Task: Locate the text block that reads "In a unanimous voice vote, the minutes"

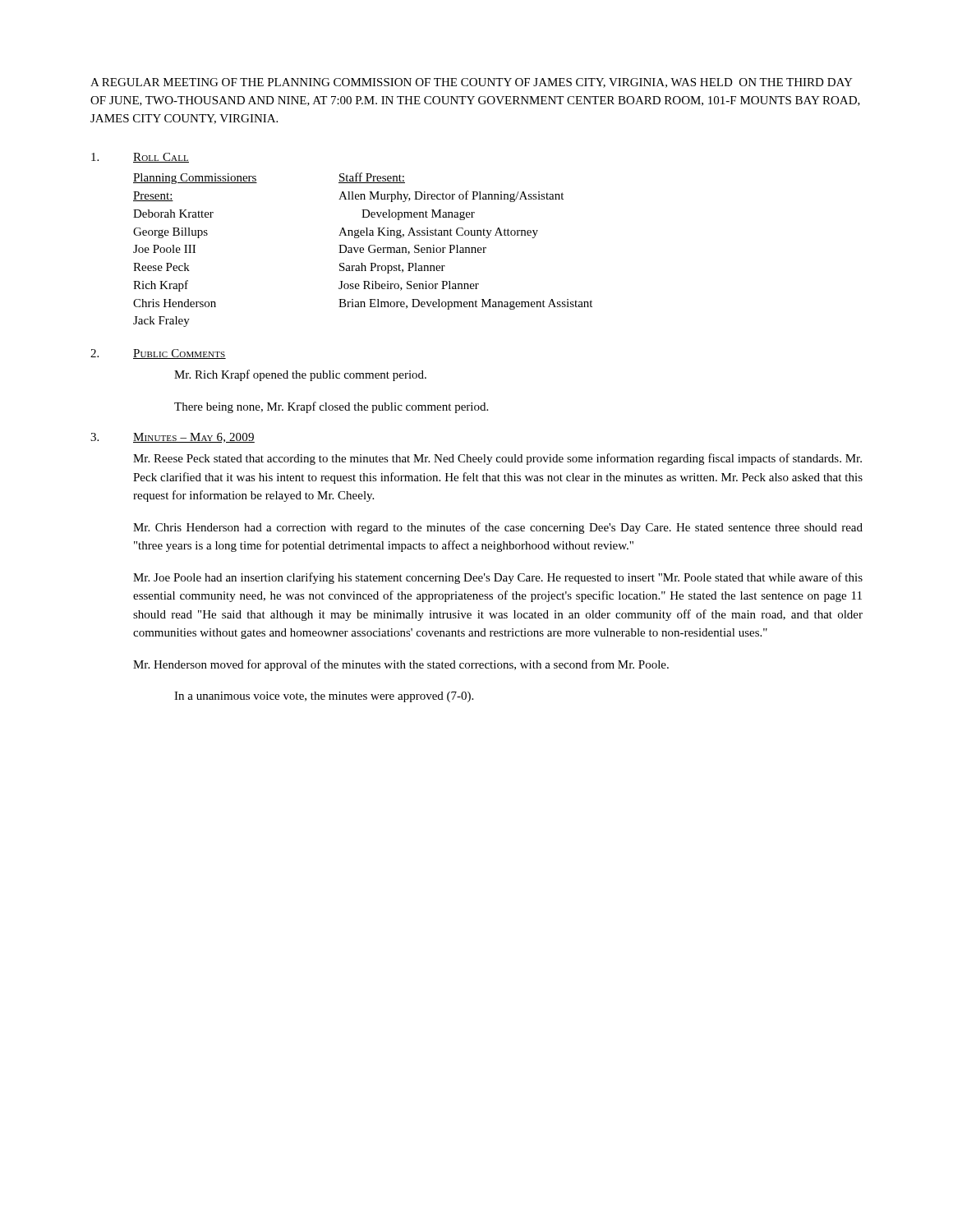Action: (324, 696)
